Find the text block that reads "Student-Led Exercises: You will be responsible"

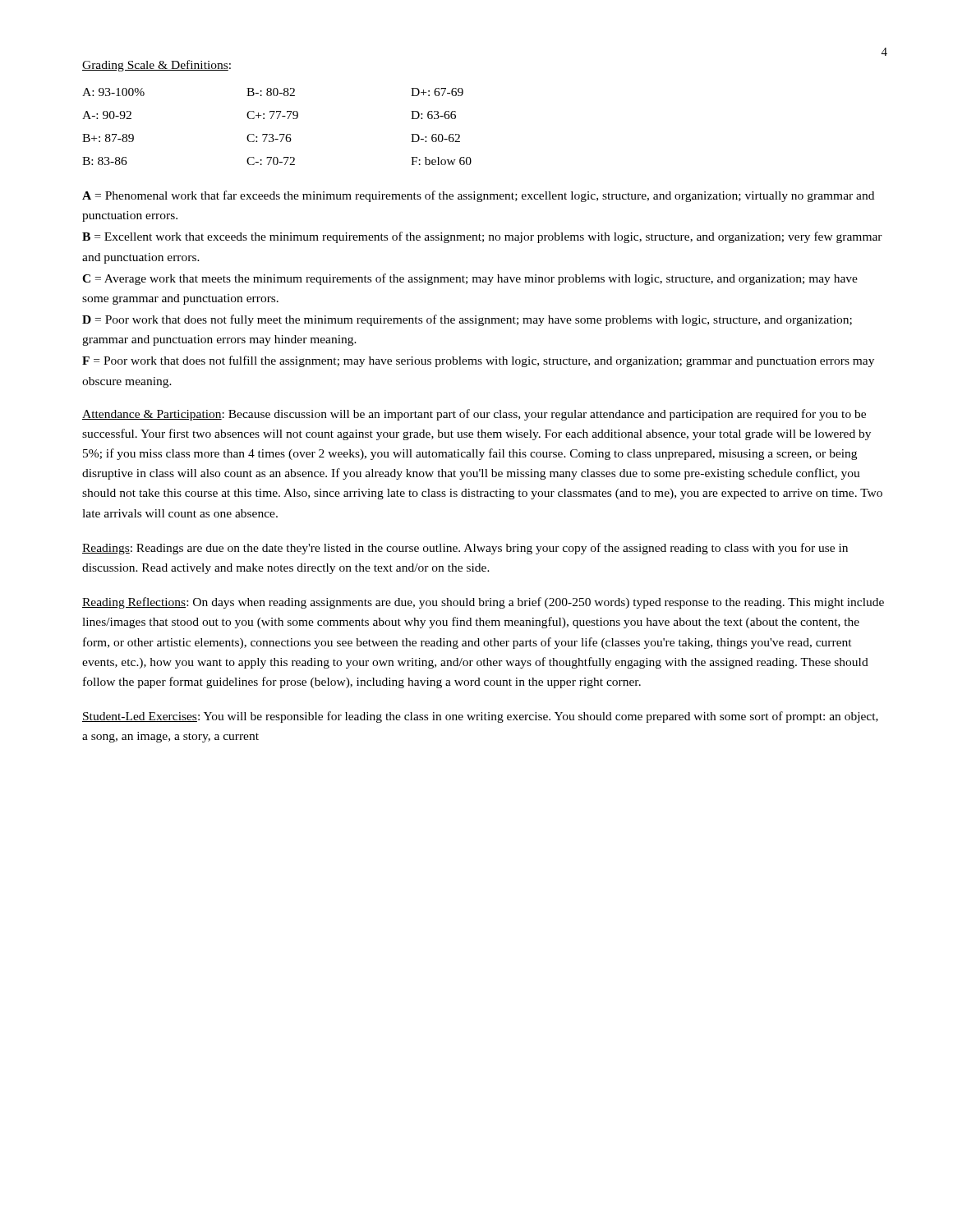[x=480, y=726]
